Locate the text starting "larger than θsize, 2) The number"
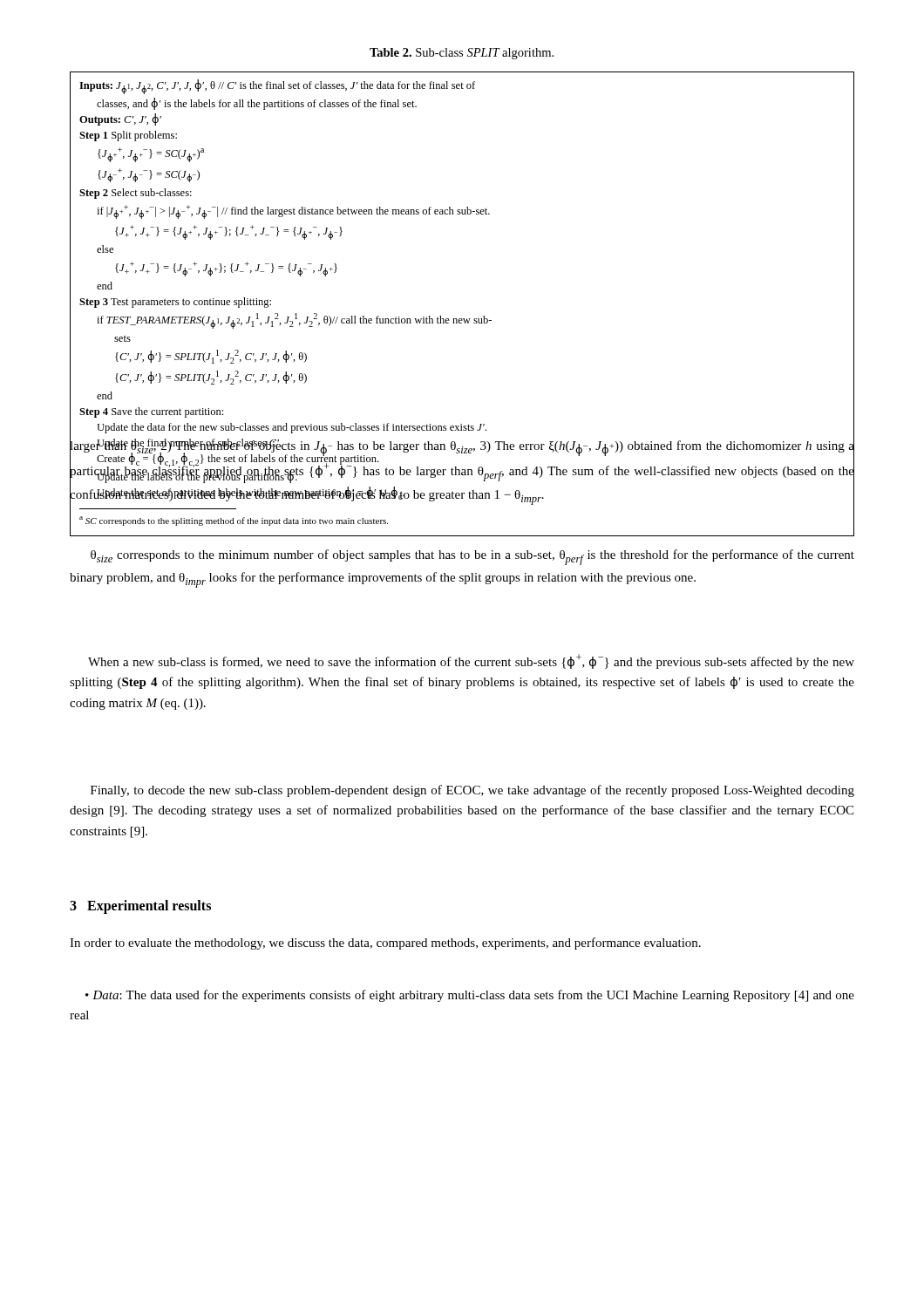The height and width of the screenshot is (1308, 924). (462, 472)
